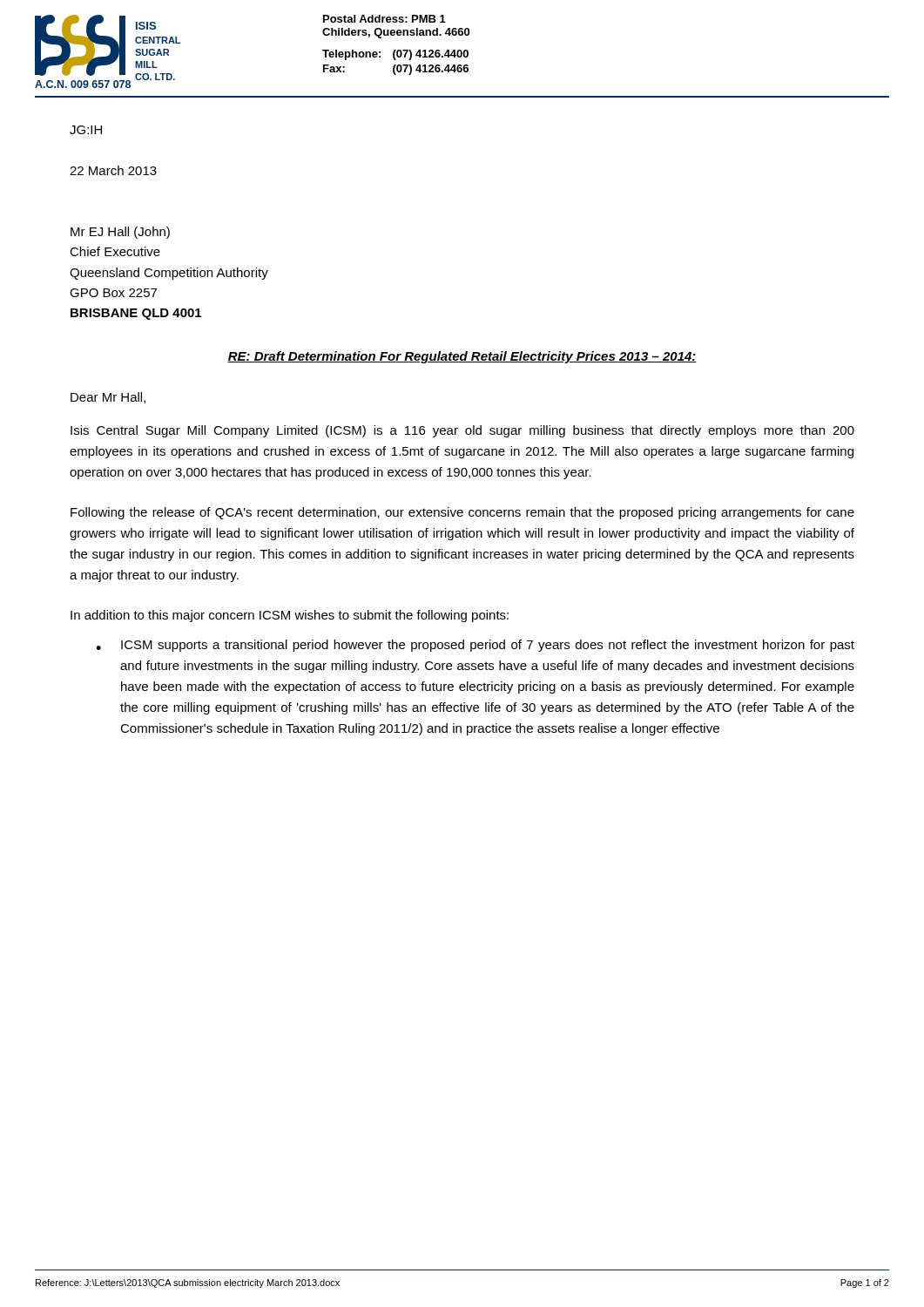Locate the text starting "RE: Draft Determination For Regulated Retail Electricity"

(x=462, y=356)
